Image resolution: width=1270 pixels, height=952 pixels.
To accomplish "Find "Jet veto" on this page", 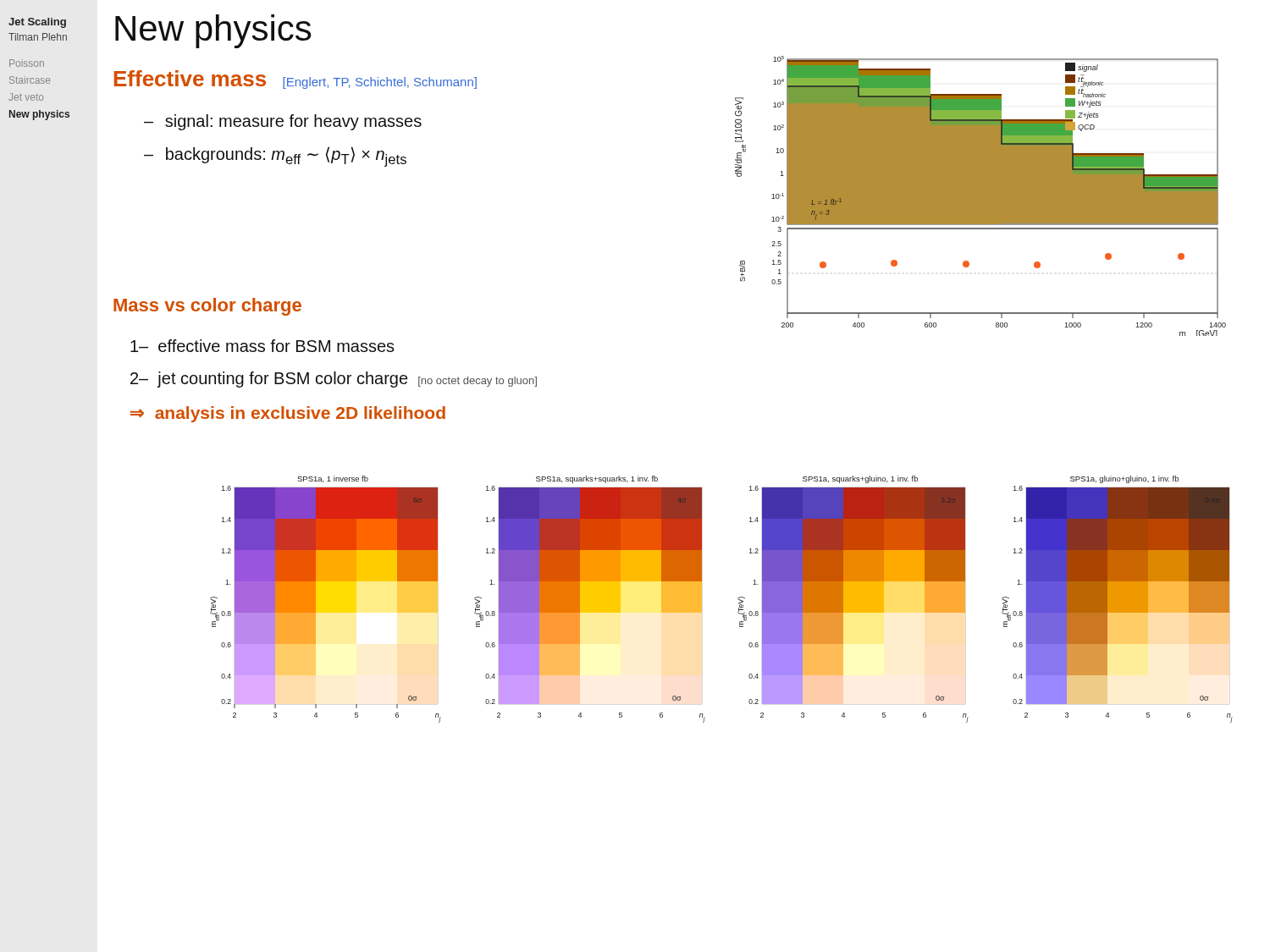I will [26, 97].
